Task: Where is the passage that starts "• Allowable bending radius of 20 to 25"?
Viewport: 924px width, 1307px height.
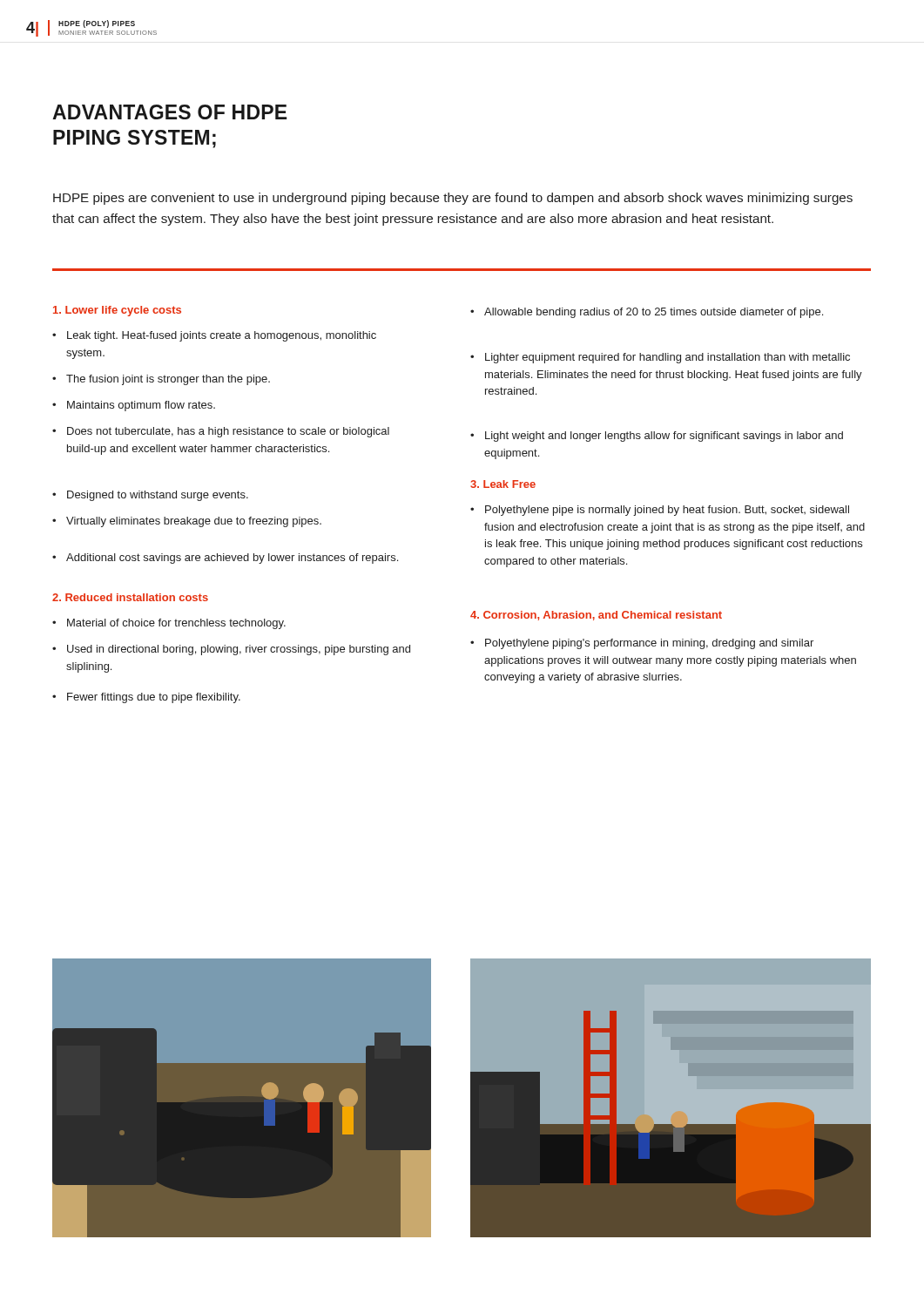Action: pos(647,312)
